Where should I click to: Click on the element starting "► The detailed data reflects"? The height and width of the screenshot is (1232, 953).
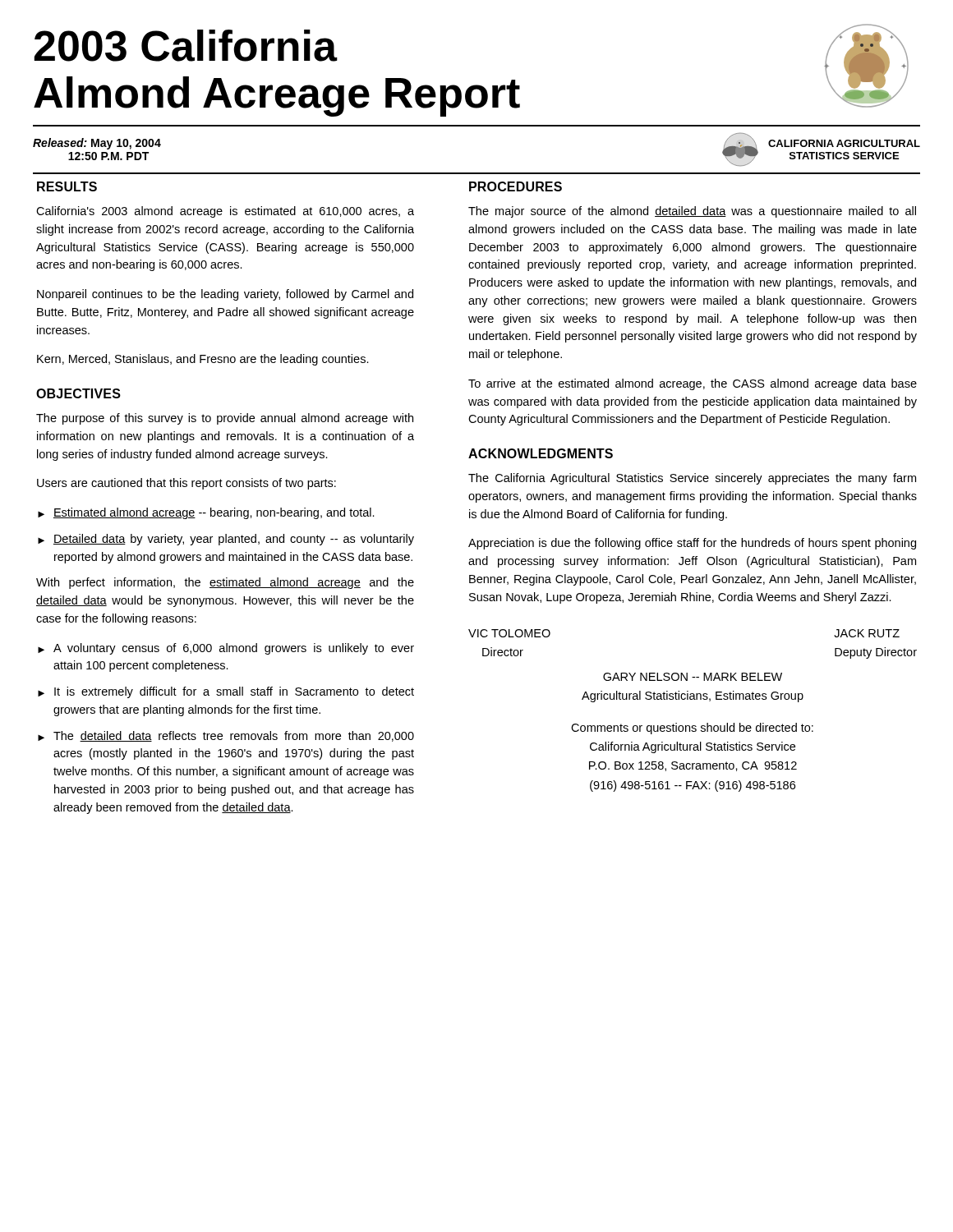click(225, 772)
